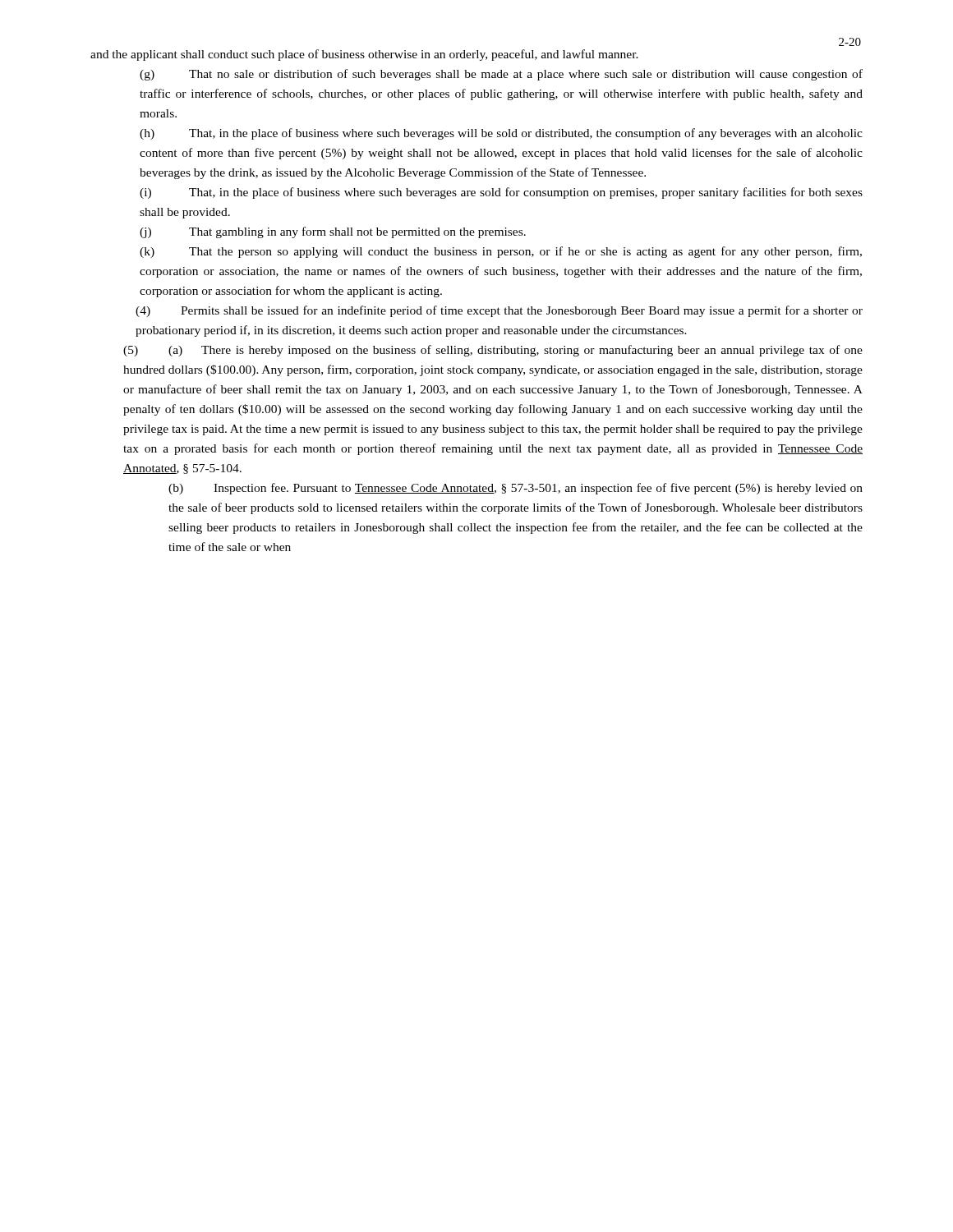Find the block on this page that starts "and the applicant shall conduct"
This screenshot has width=953, height=1232.
click(x=476, y=54)
